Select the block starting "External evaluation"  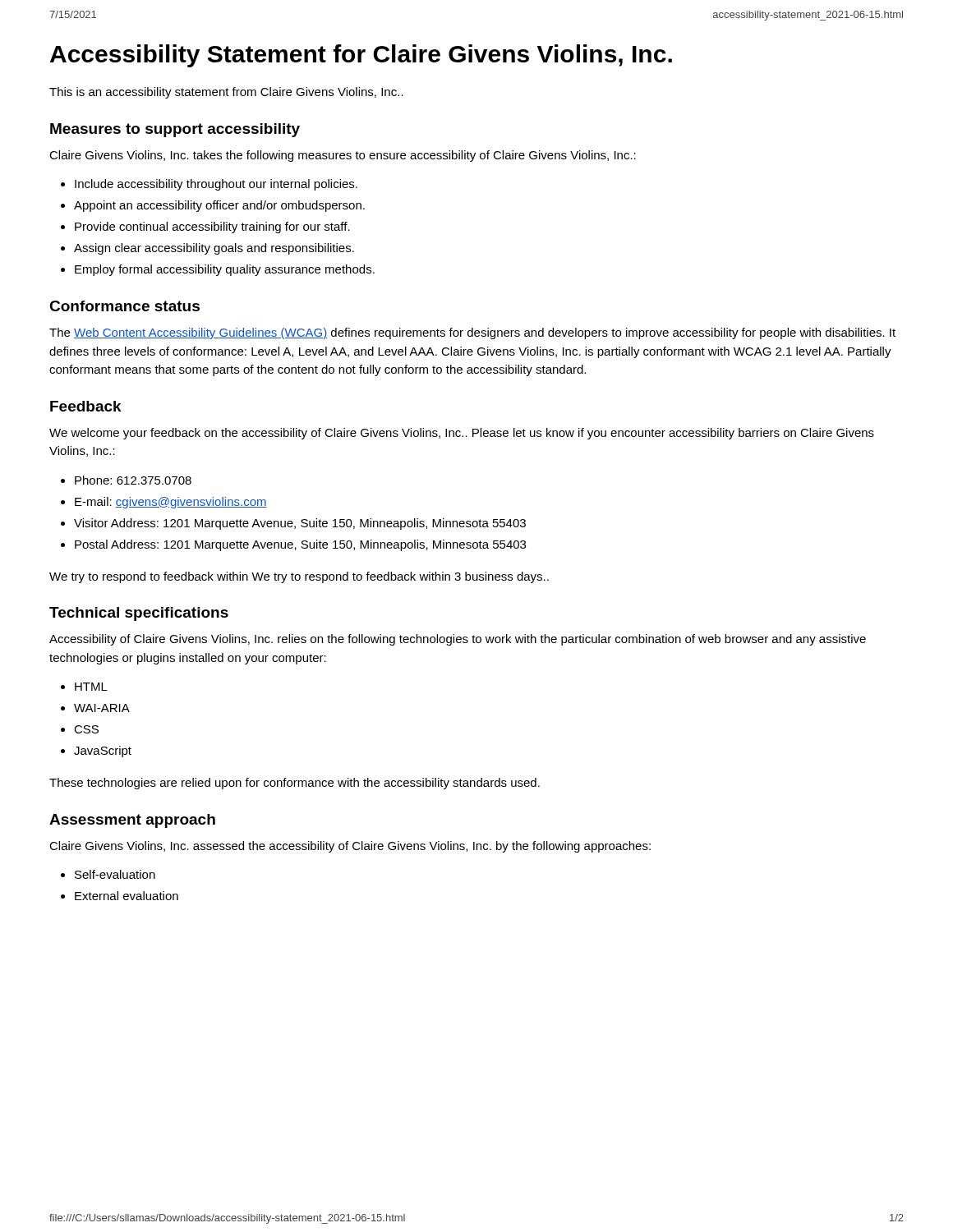[x=127, y=896]
